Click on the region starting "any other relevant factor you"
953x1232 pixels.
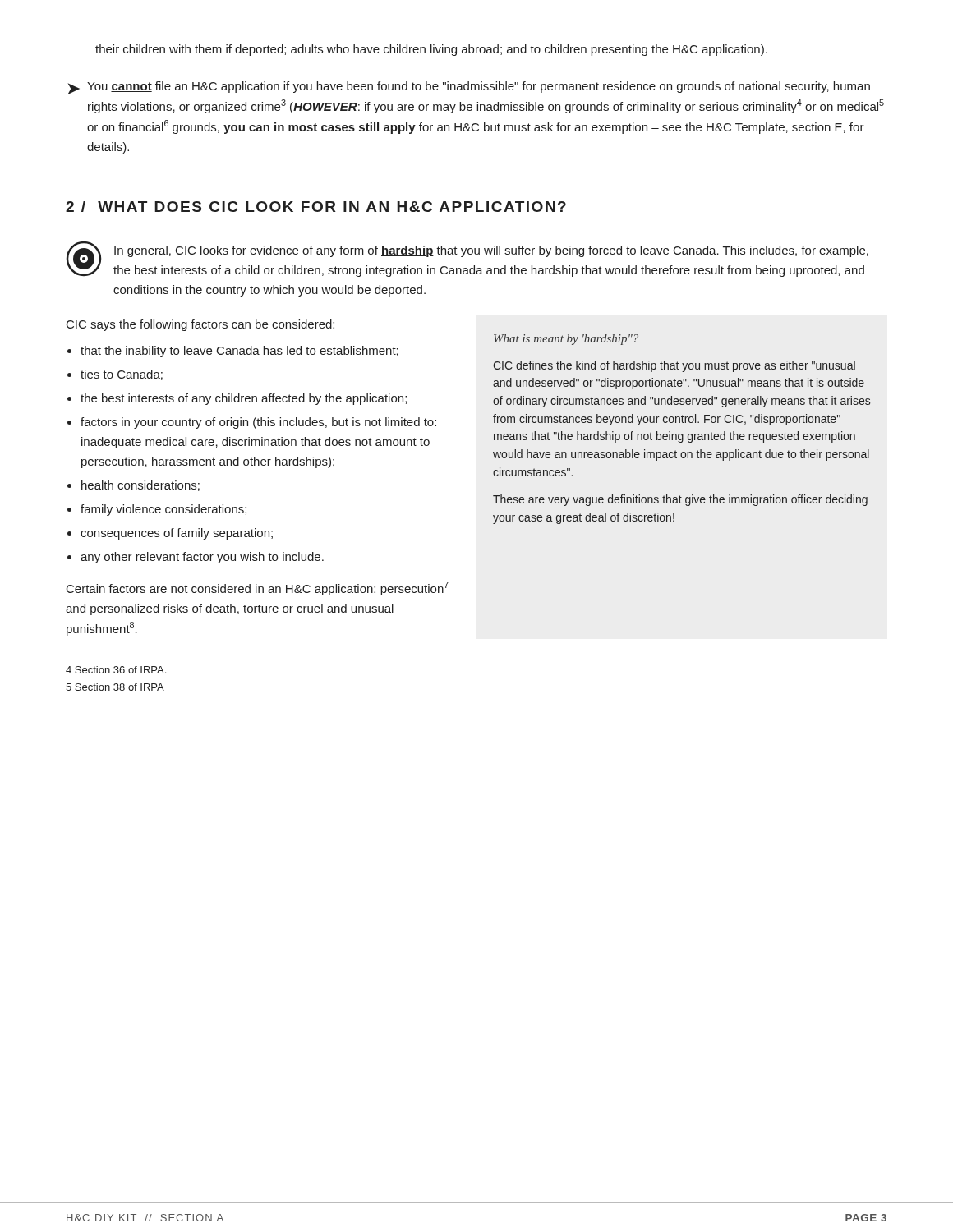click(202, 557)
